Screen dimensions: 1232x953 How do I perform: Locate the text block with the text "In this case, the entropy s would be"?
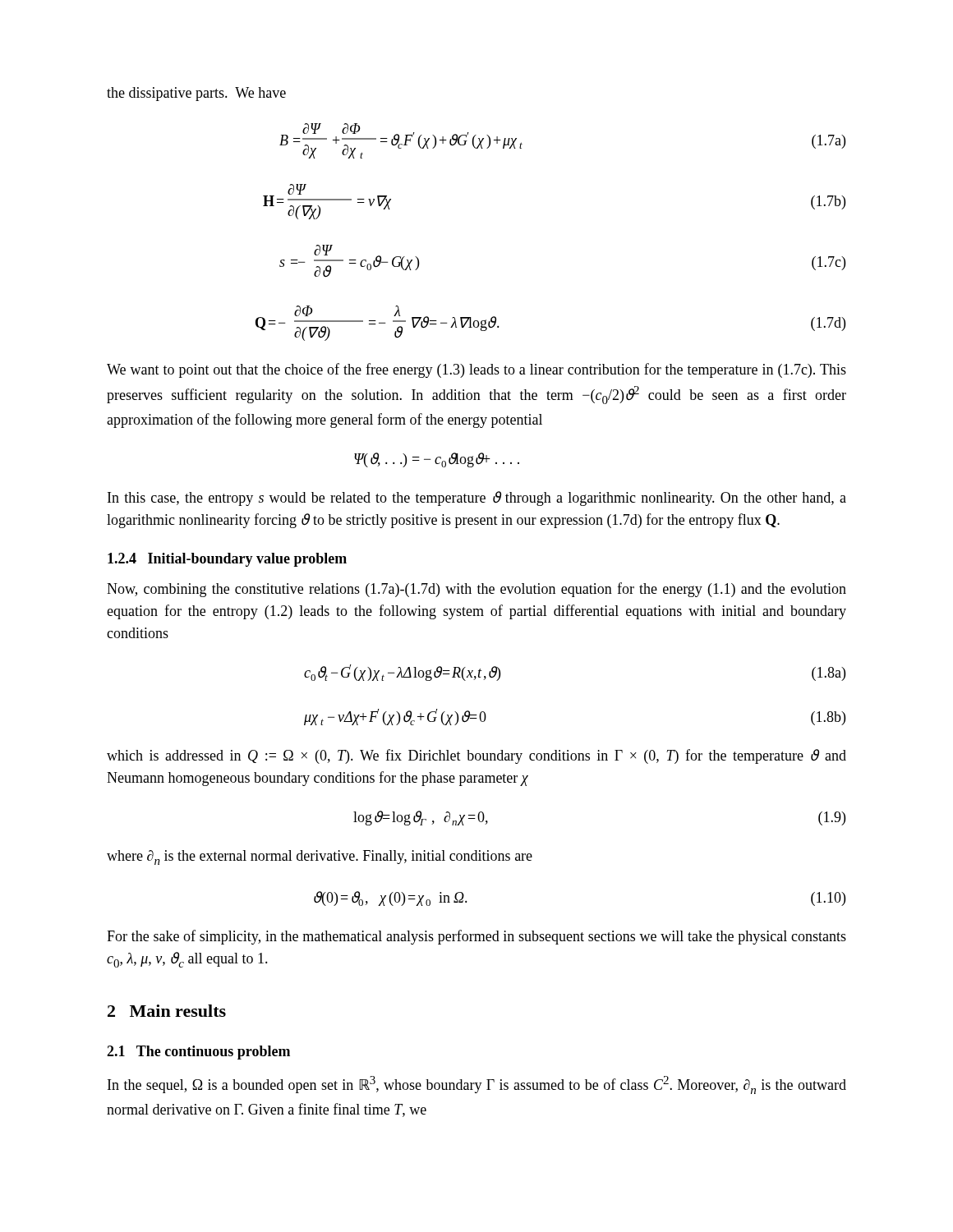(x=476, y=509)
